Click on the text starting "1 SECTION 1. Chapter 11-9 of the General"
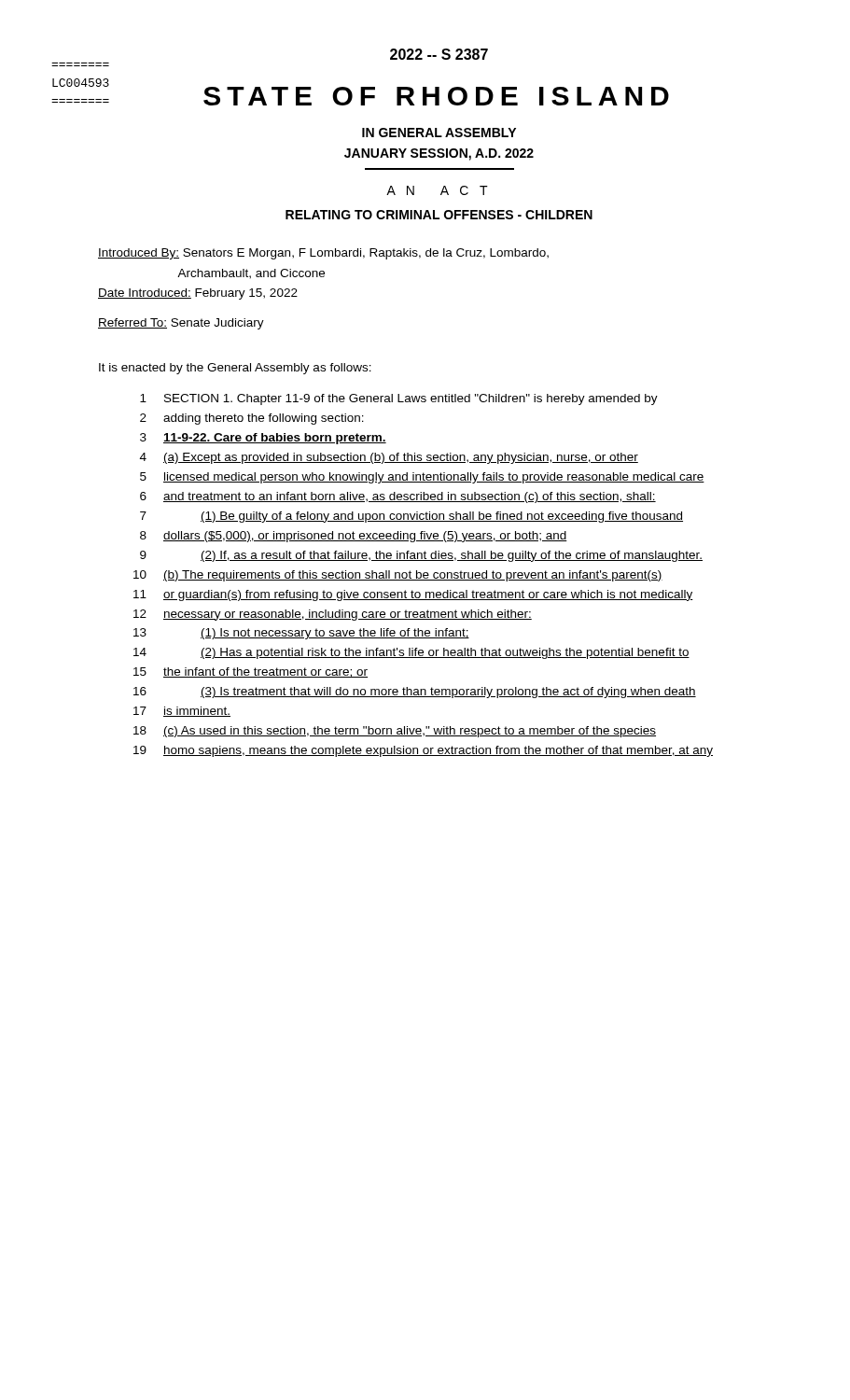The image size is (850, 1400). coord(439,399)
